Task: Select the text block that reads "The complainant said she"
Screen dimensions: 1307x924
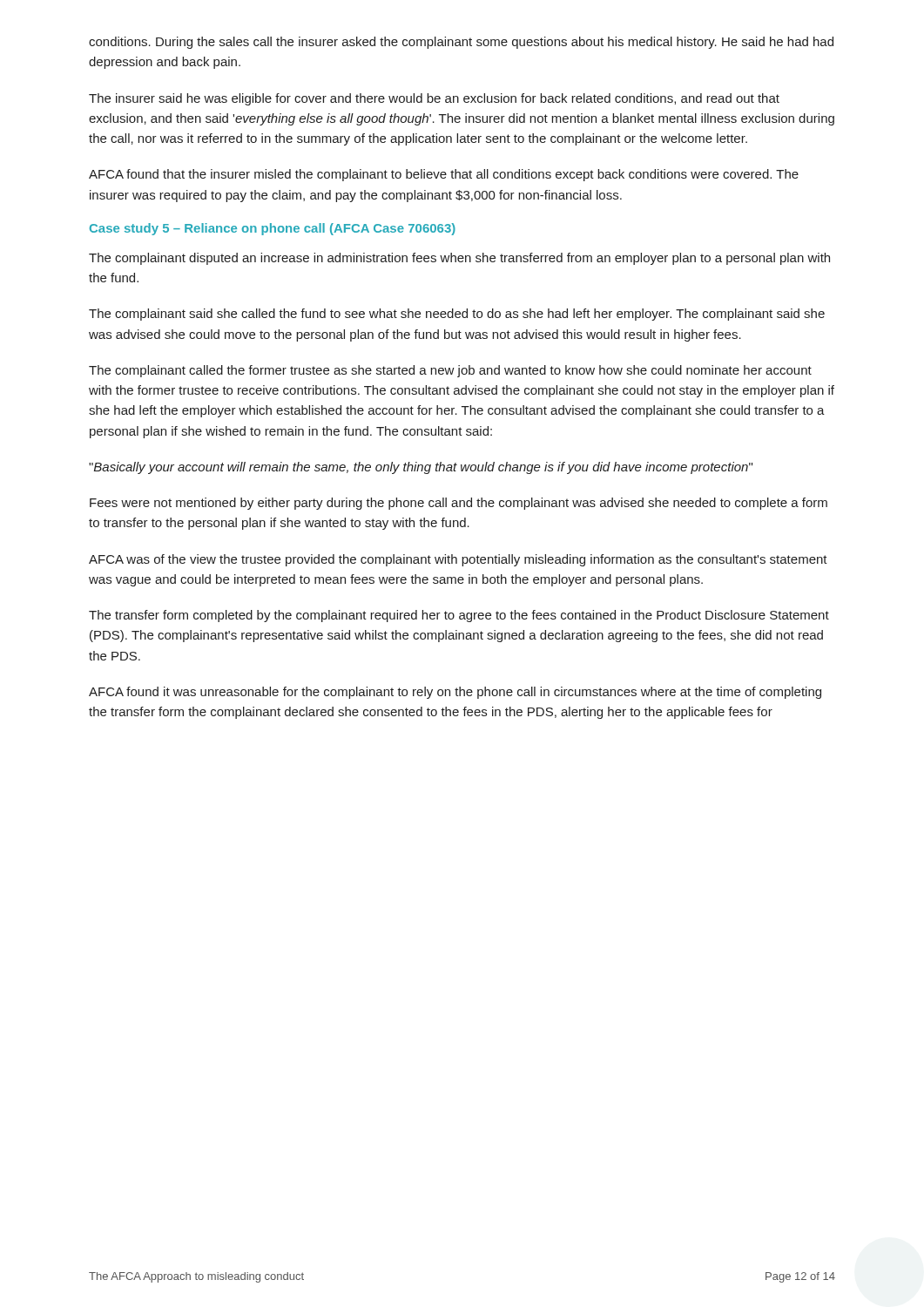Action: pos(457,324)
